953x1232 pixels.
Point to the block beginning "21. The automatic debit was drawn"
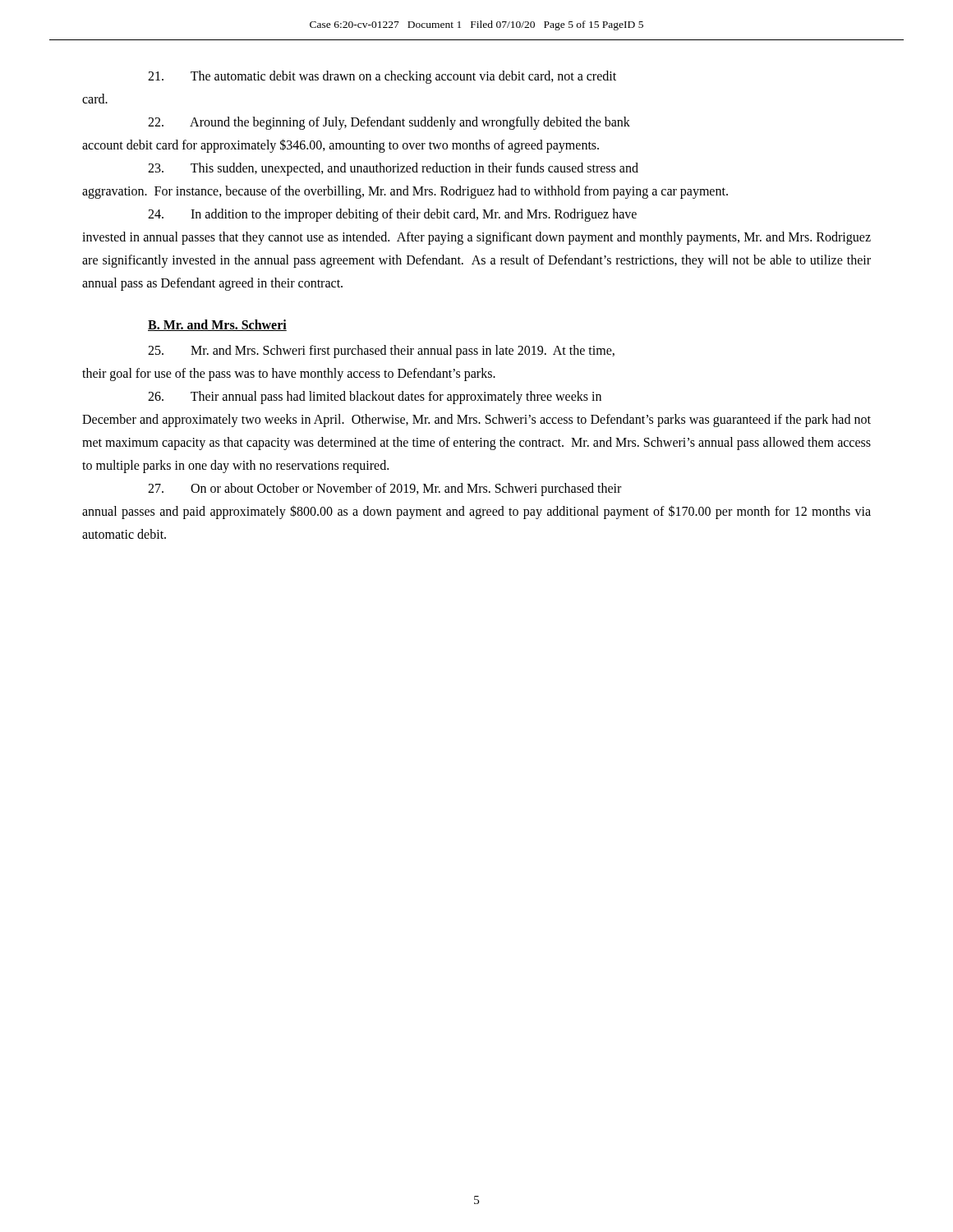[476, 88]
